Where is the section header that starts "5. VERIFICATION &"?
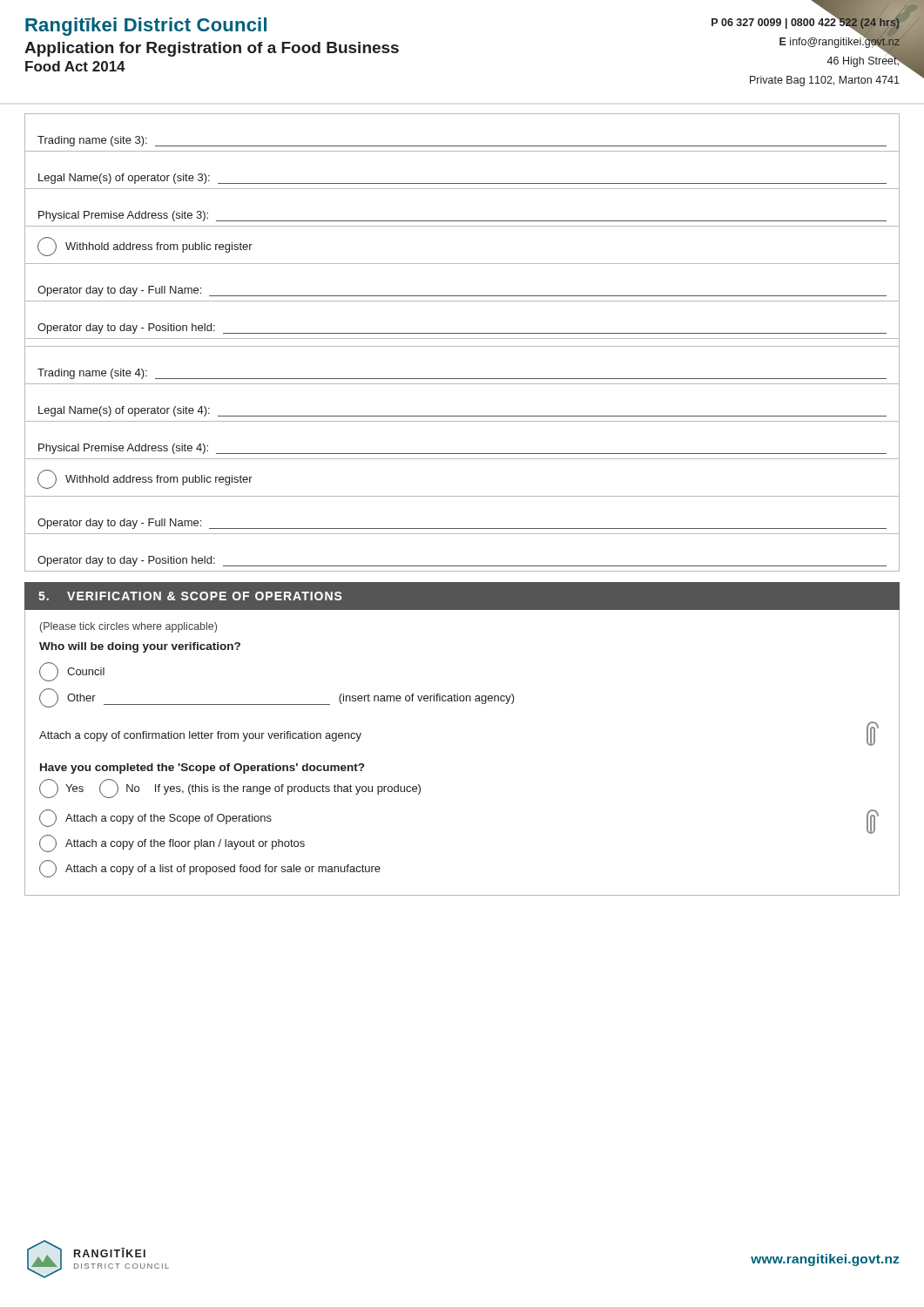 tap(191, 596)
